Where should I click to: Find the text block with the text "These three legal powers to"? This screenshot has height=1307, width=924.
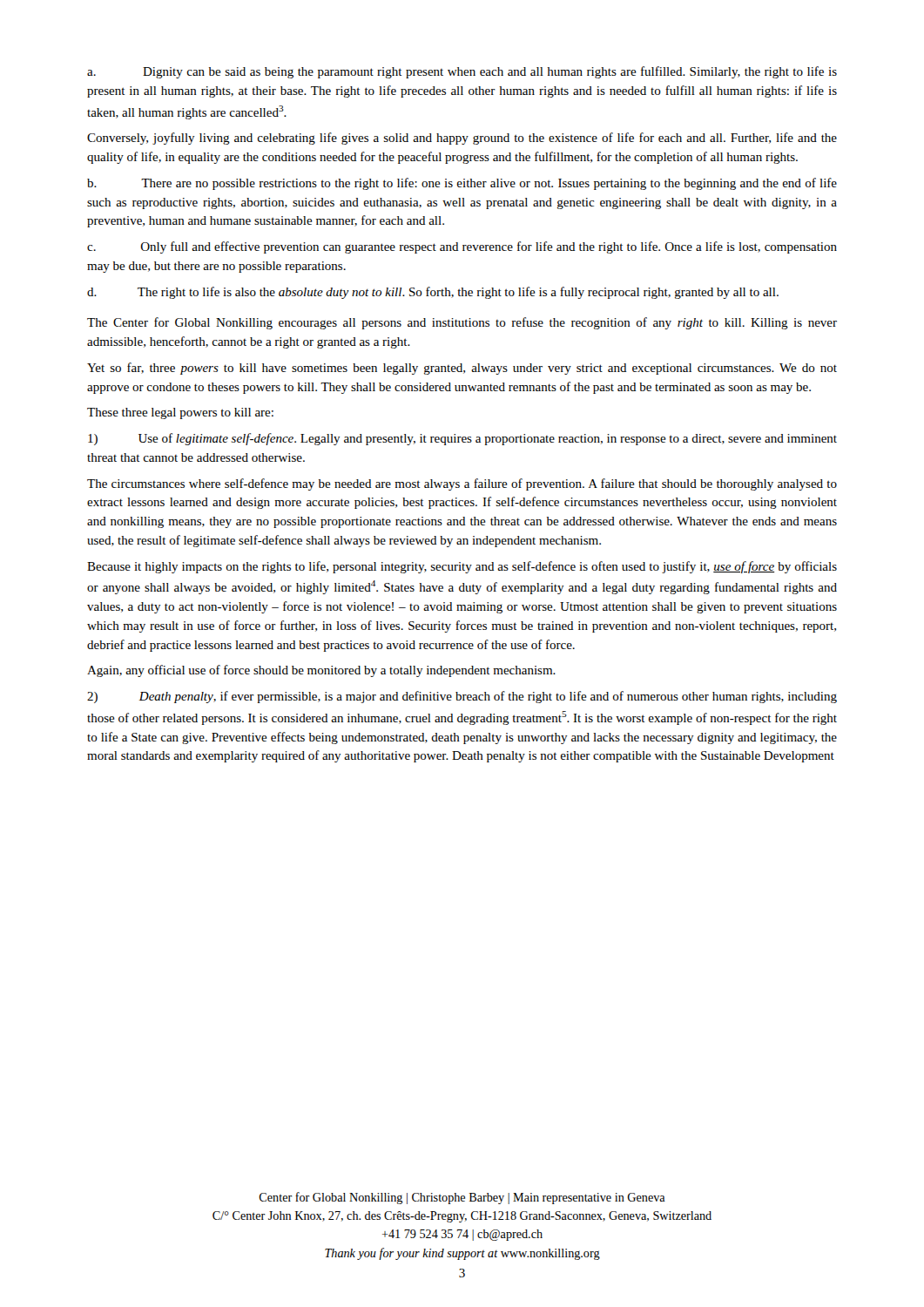pos(180,413)
